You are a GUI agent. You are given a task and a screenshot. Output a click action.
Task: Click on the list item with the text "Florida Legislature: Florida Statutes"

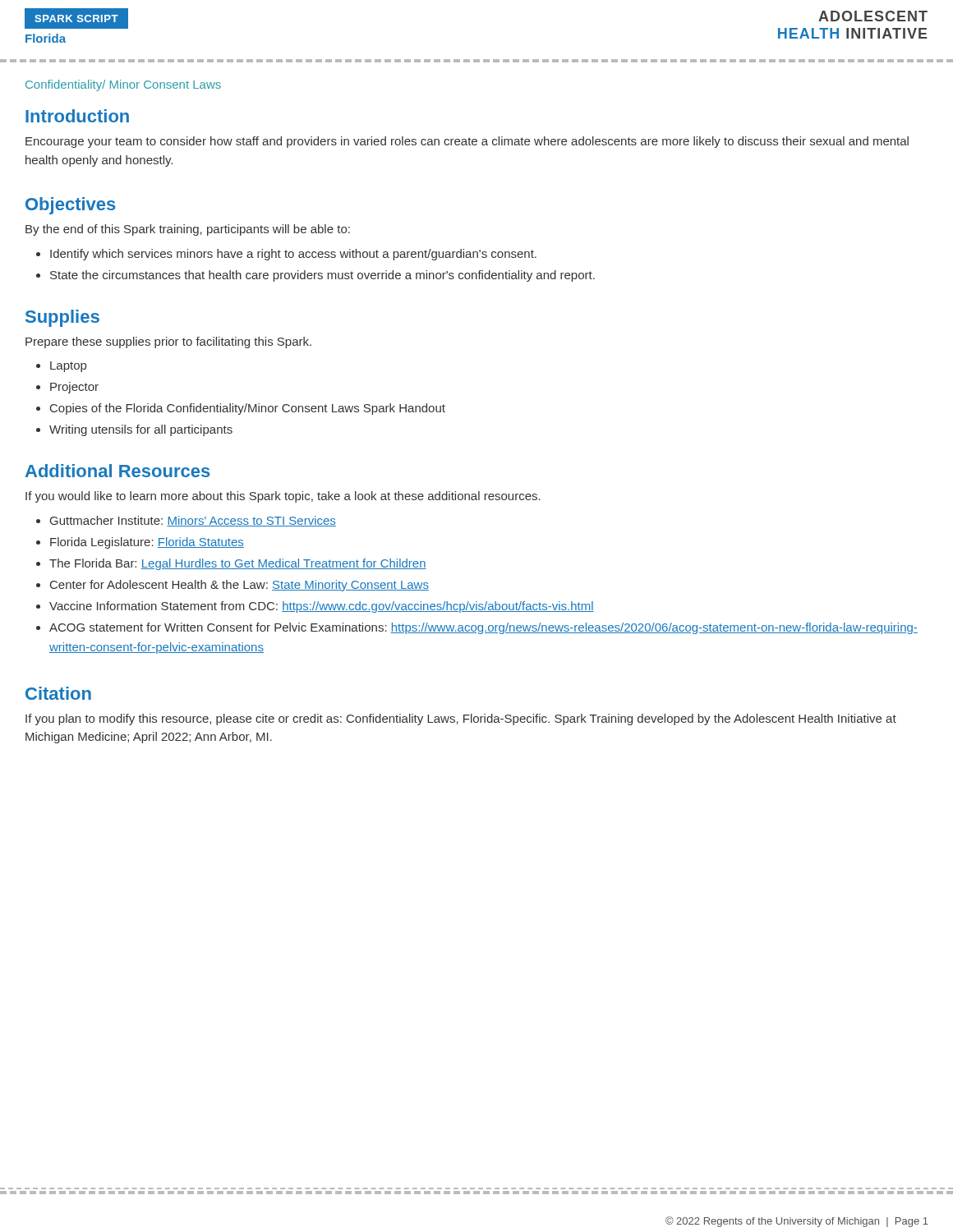point(147,541)
